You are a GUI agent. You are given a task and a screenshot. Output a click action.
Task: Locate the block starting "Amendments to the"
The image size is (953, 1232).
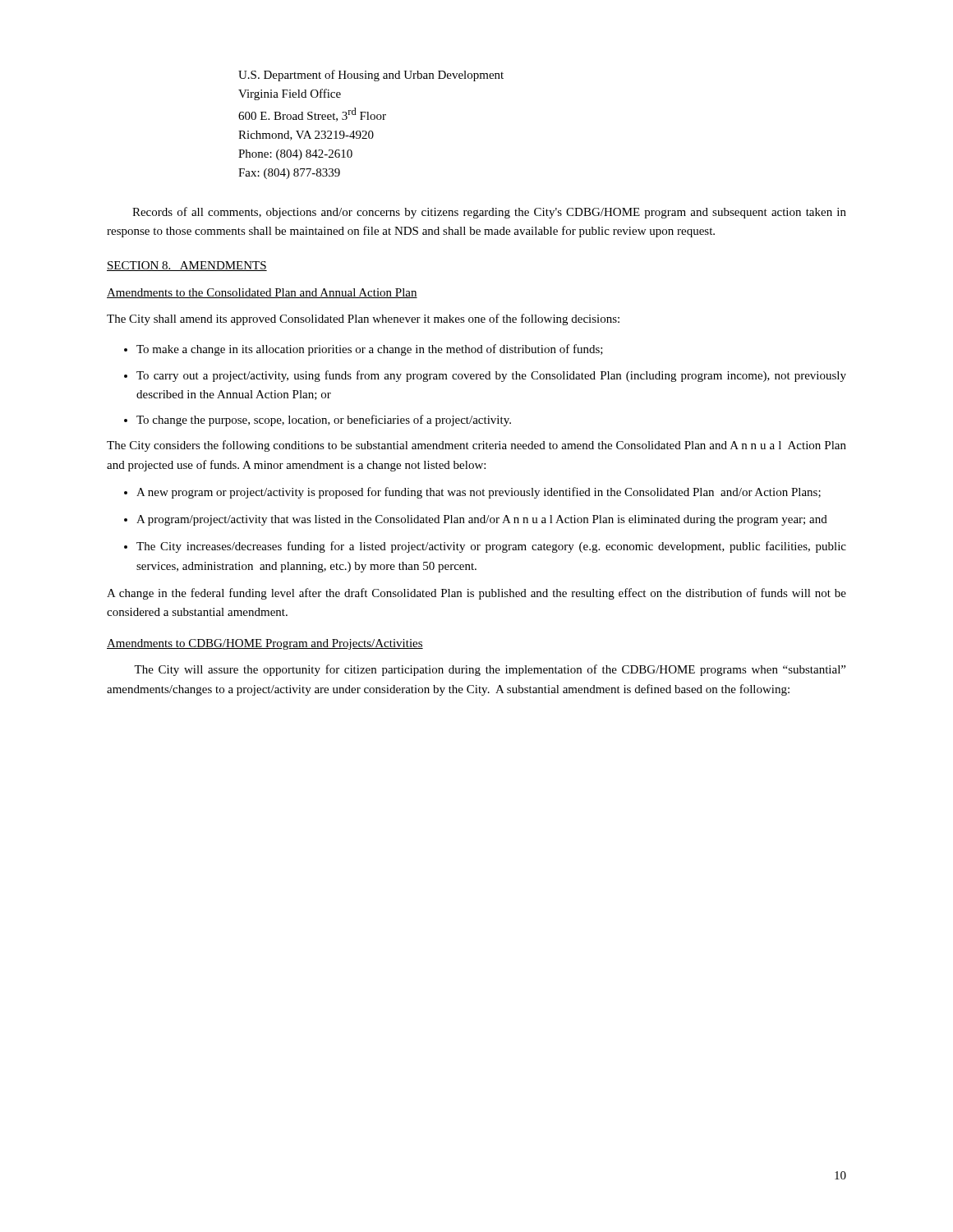coord(262,292)
